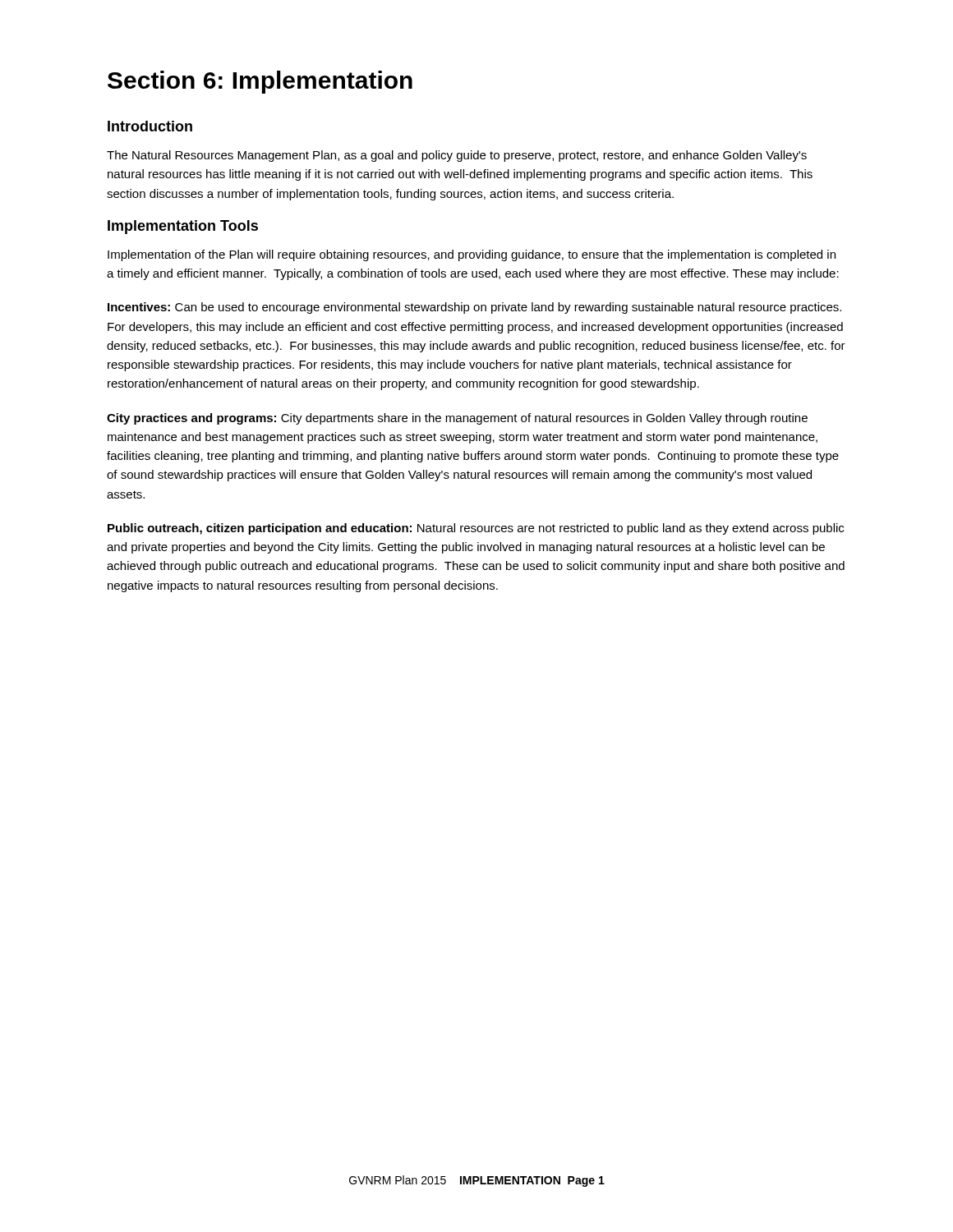Select the text block containing "The Natural Resources Management"

460,174
